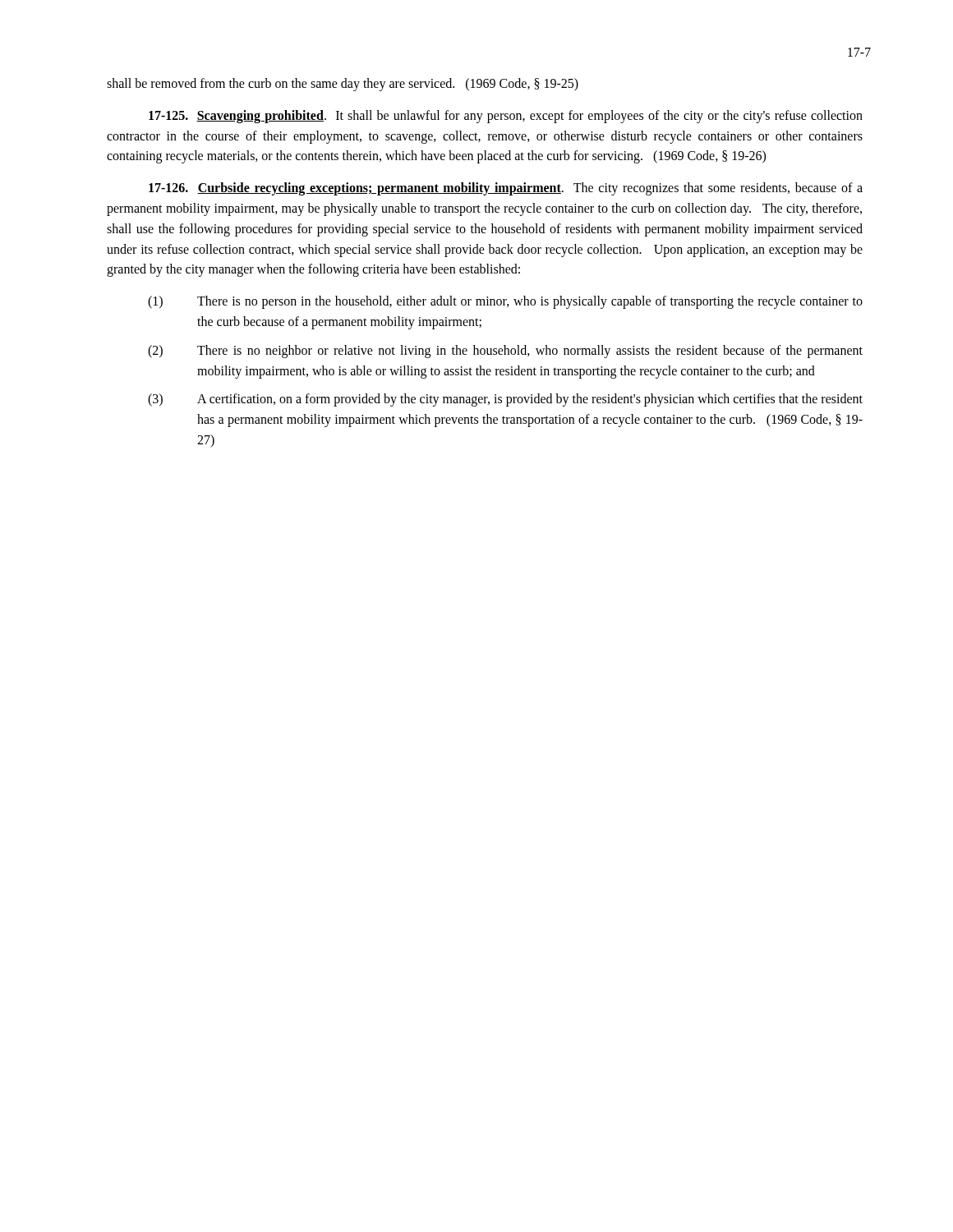953x1232 pixels.
Task: Navigate to the passage starting "shall be removed from the curb on"
Action: pos(343,83)
